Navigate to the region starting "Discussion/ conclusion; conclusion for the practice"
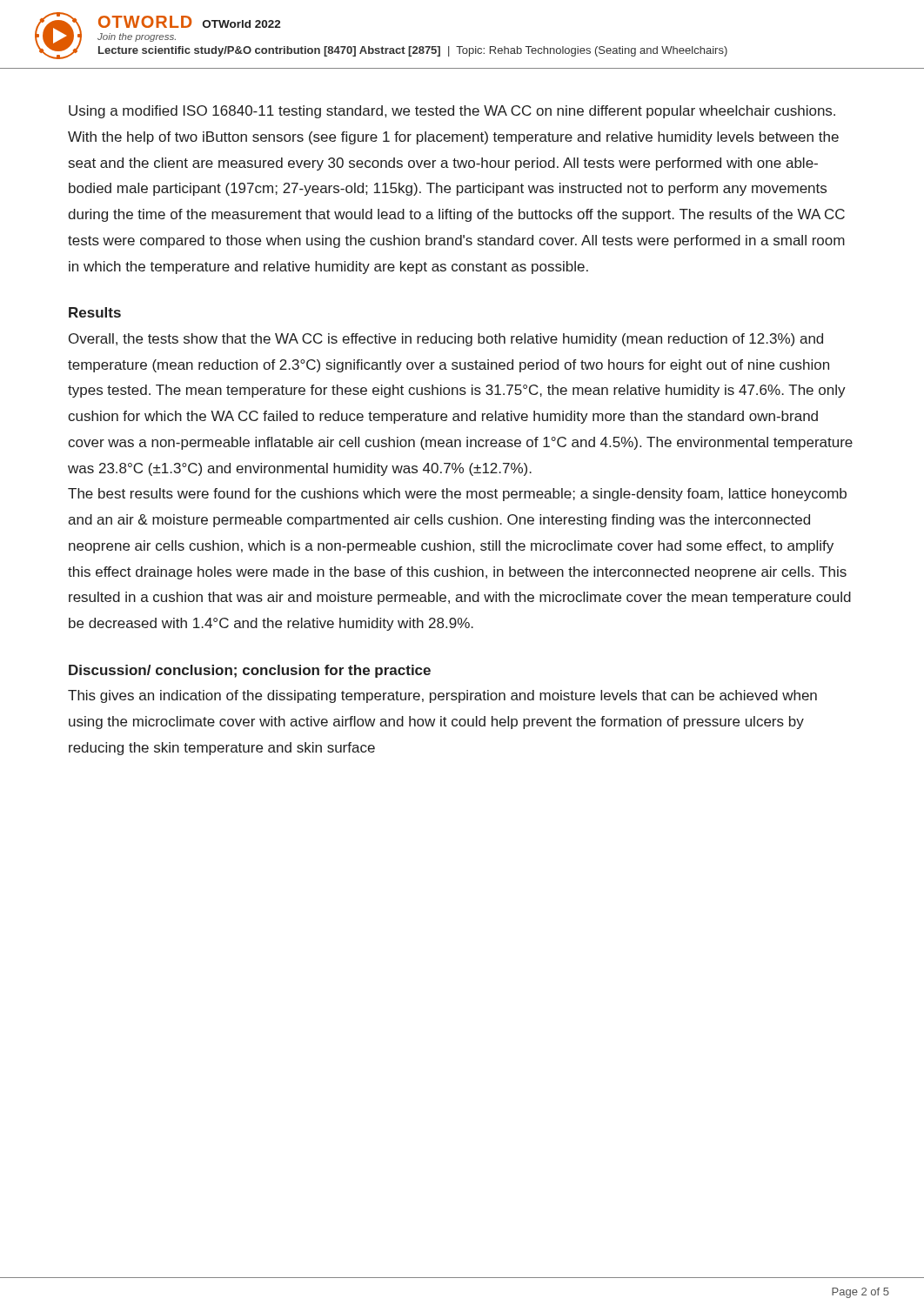This screenshot has height=1305, width=924. click(x=249, y=670)
